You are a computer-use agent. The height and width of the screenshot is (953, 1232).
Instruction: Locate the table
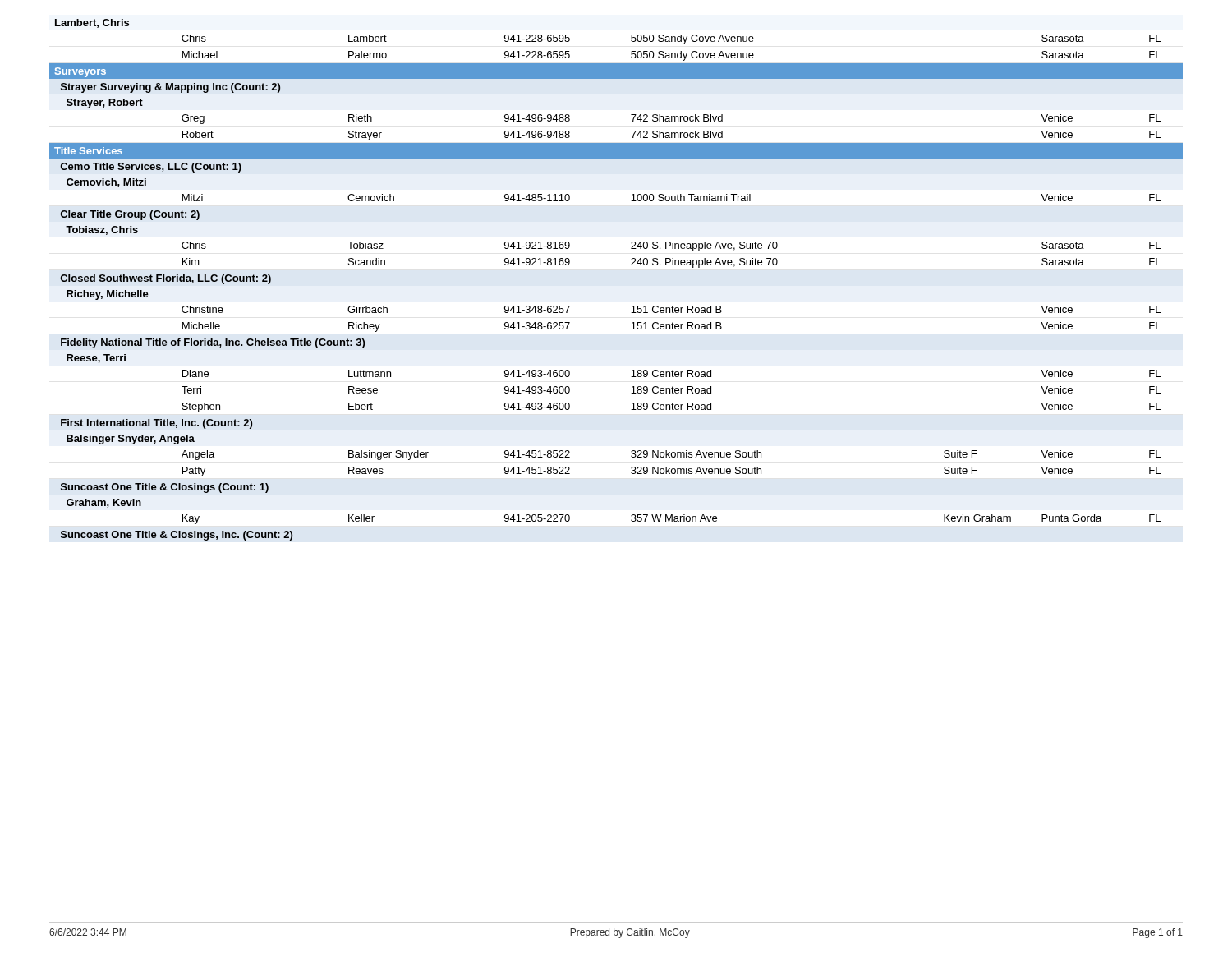point(616,279)
